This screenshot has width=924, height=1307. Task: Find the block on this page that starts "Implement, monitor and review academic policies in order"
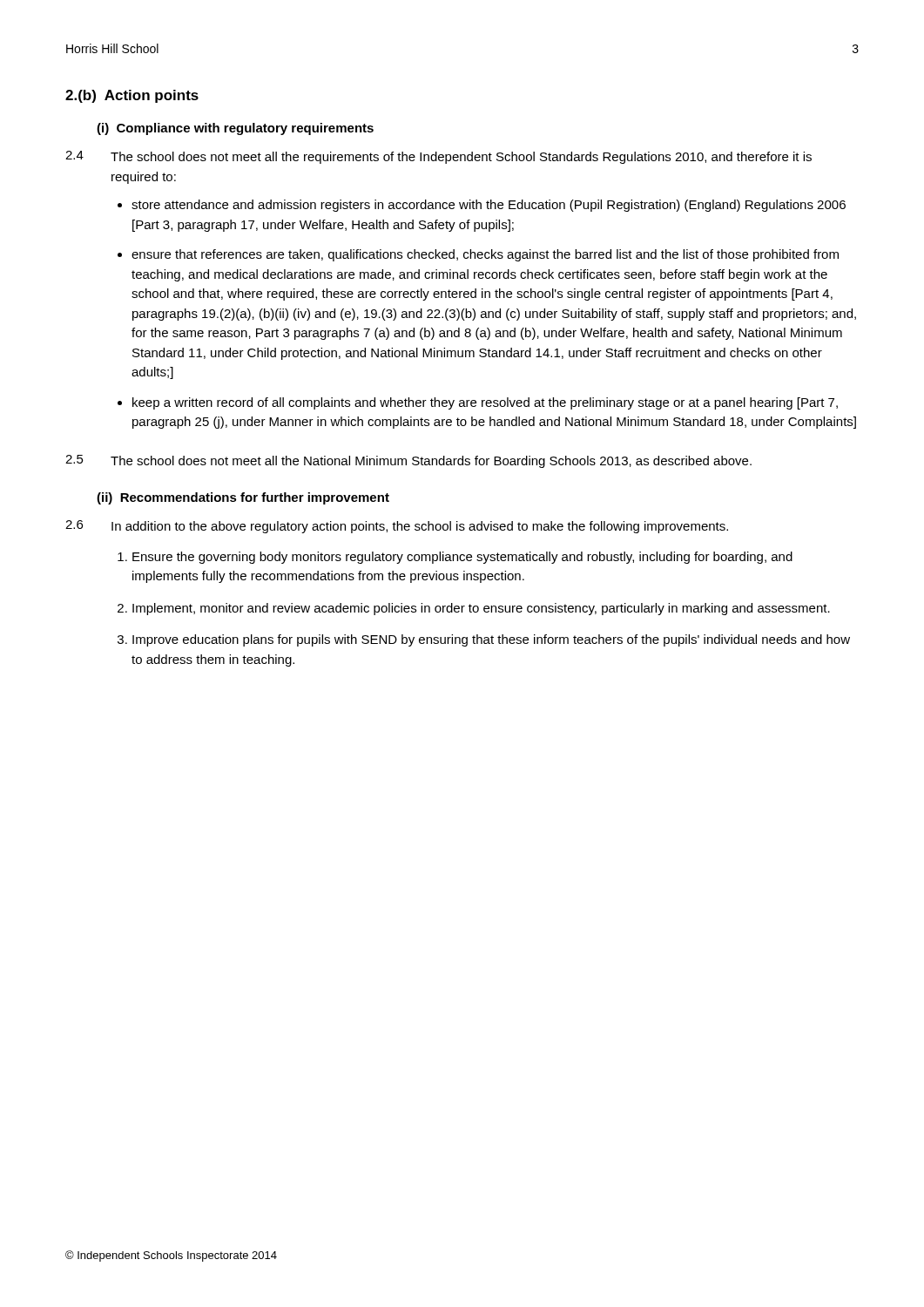coord(481,607)
